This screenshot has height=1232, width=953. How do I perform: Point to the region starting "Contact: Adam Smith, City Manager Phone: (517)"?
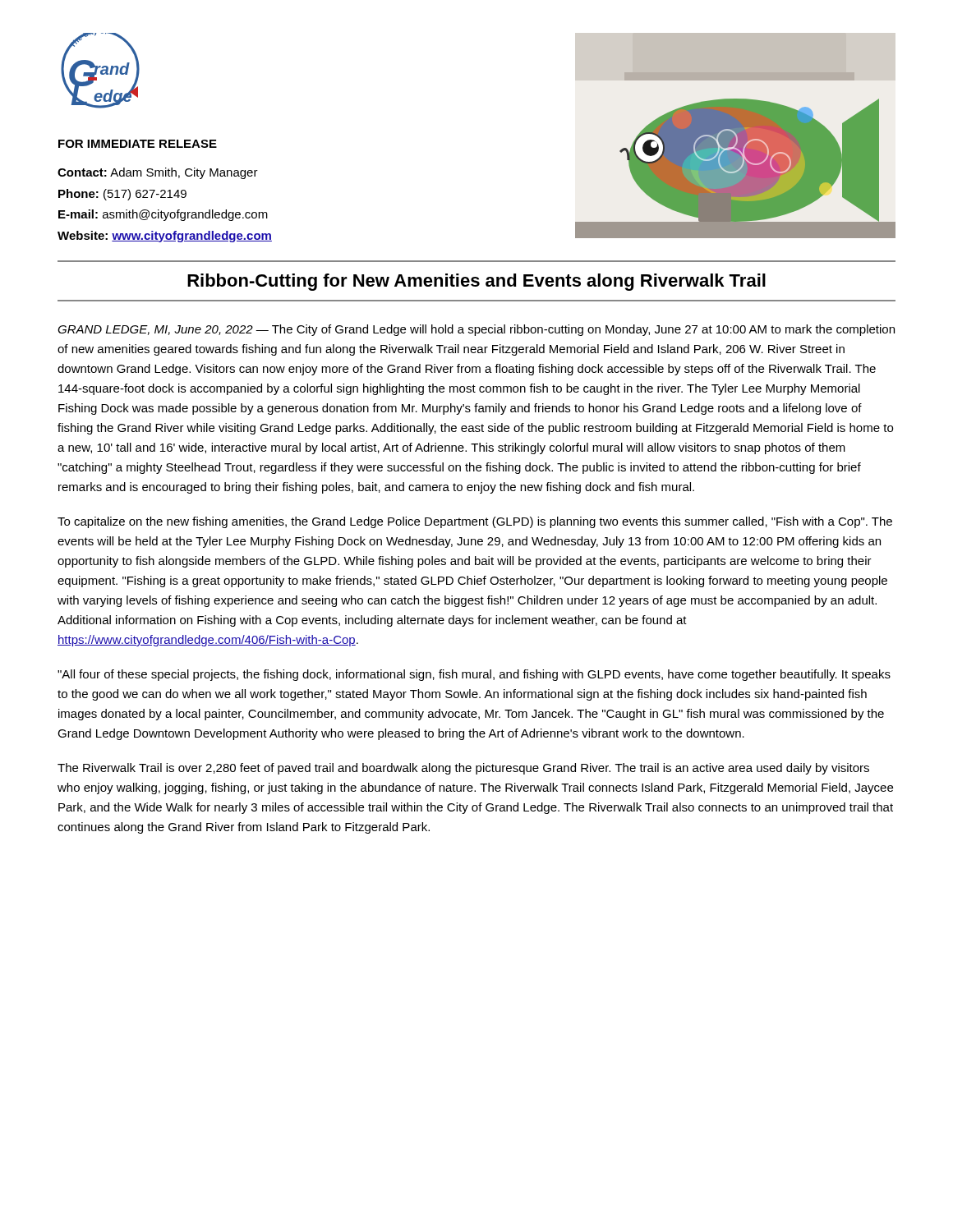tap(165, 203)
